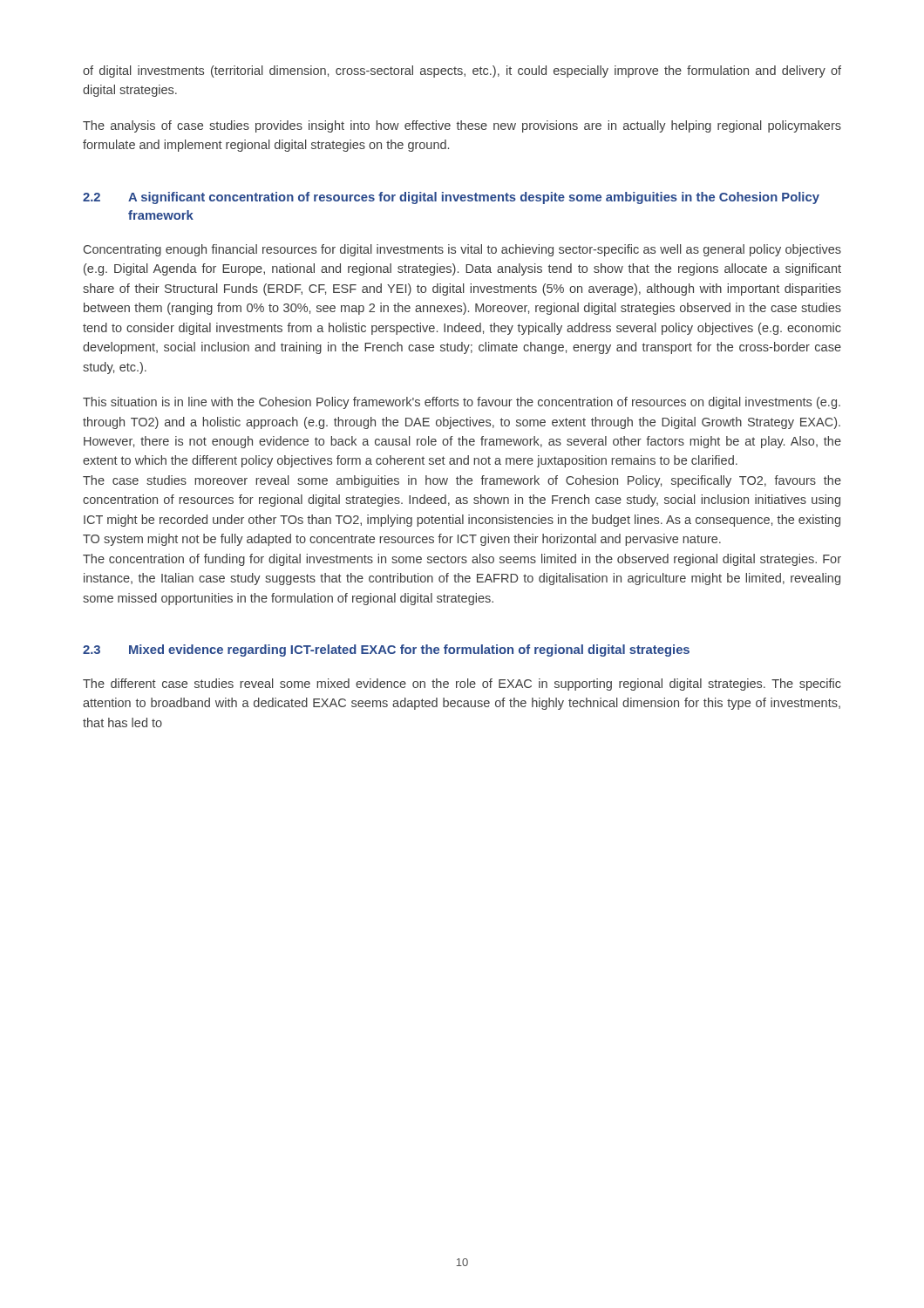Viewport: 924px width, 1308px height.
Task: Select the element starting "The analysis of case studies provides"
Action: click(462, 135)
